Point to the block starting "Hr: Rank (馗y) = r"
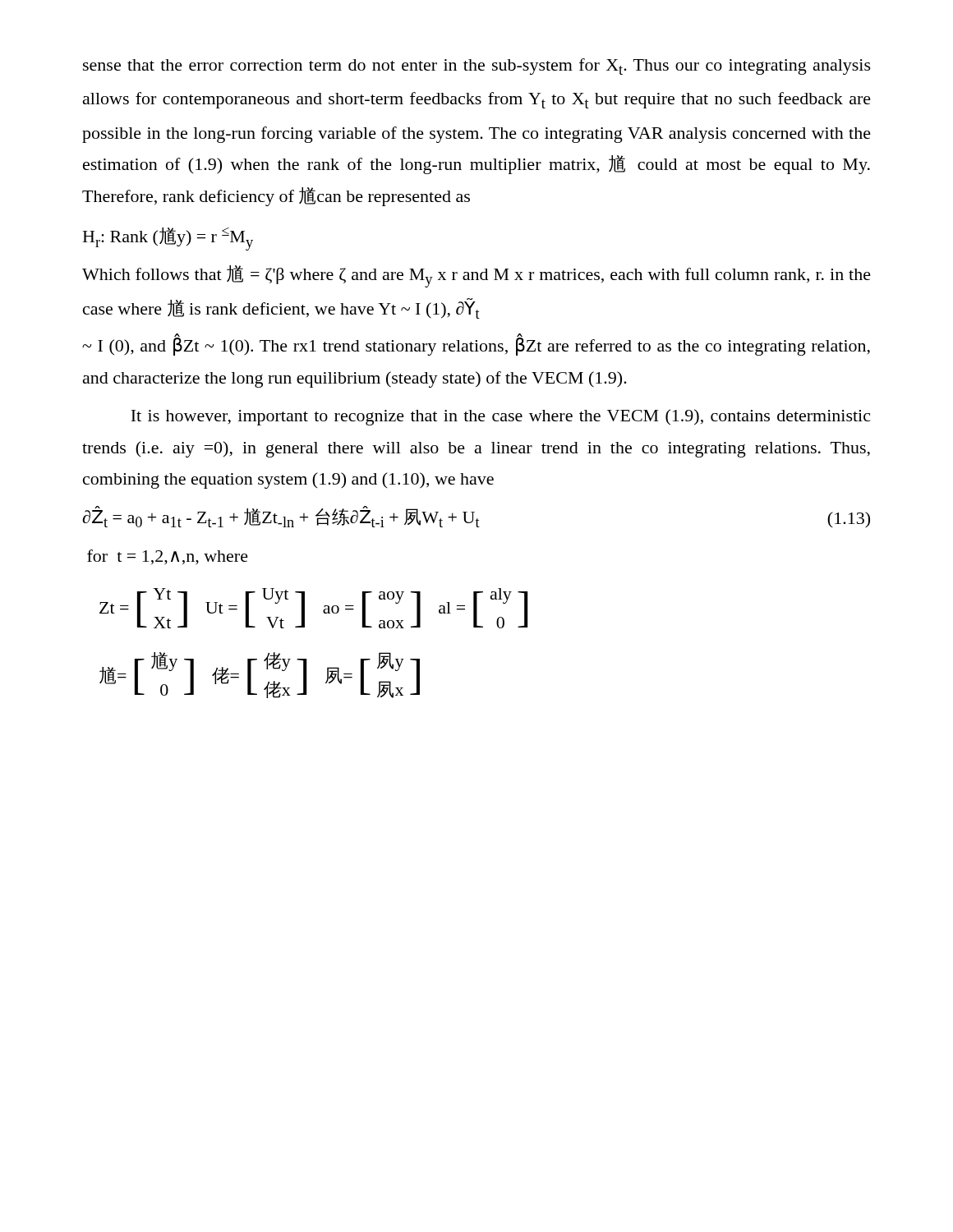The image size is (953, 1232). click(168, 237)
